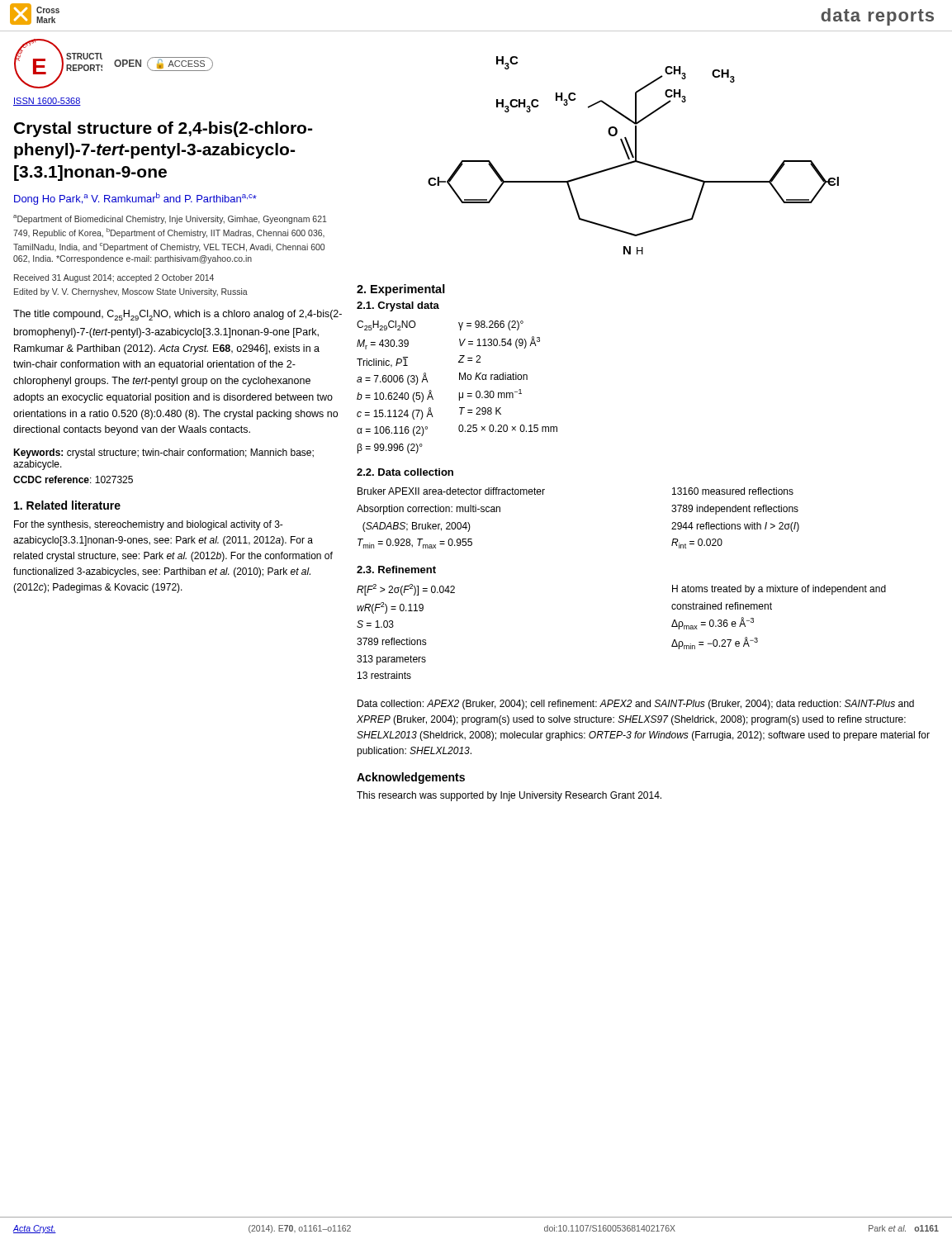Point to the block starting "2.3. Refinement"
952x1239 pixels.
[396, 570]
